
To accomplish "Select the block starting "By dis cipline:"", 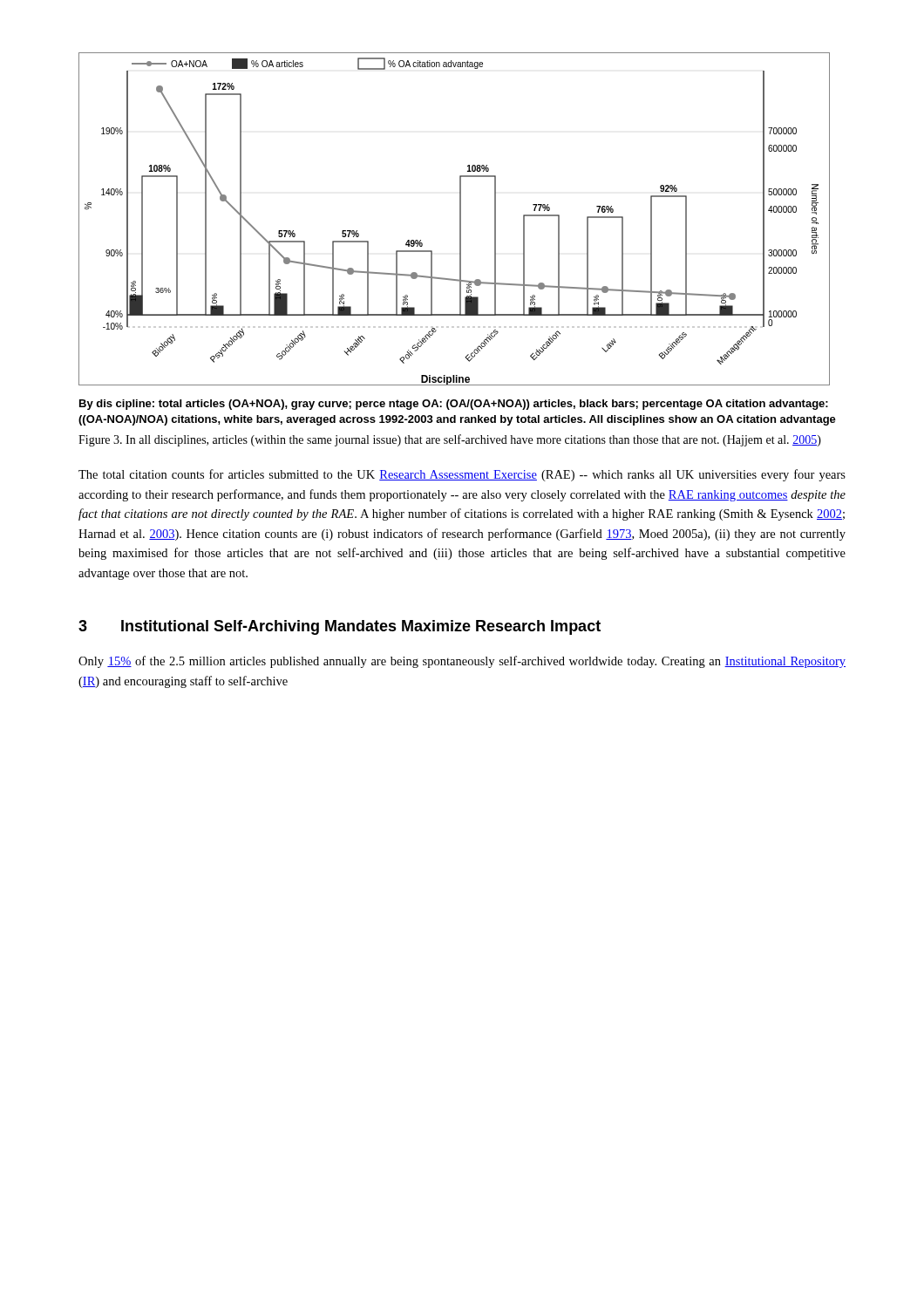I will (457, 411).
